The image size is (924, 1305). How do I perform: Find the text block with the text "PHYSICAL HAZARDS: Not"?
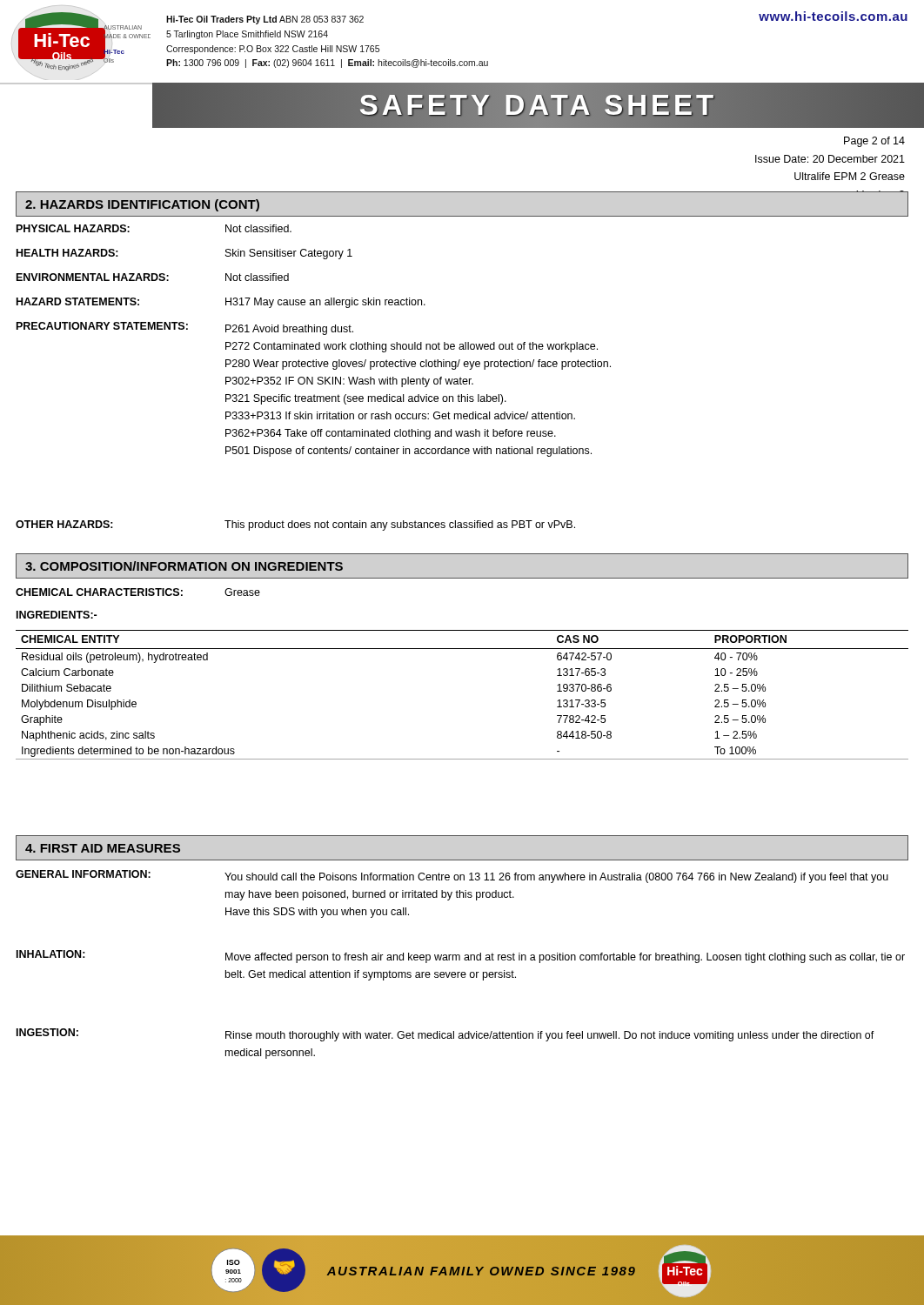click(x=77, y=228)
